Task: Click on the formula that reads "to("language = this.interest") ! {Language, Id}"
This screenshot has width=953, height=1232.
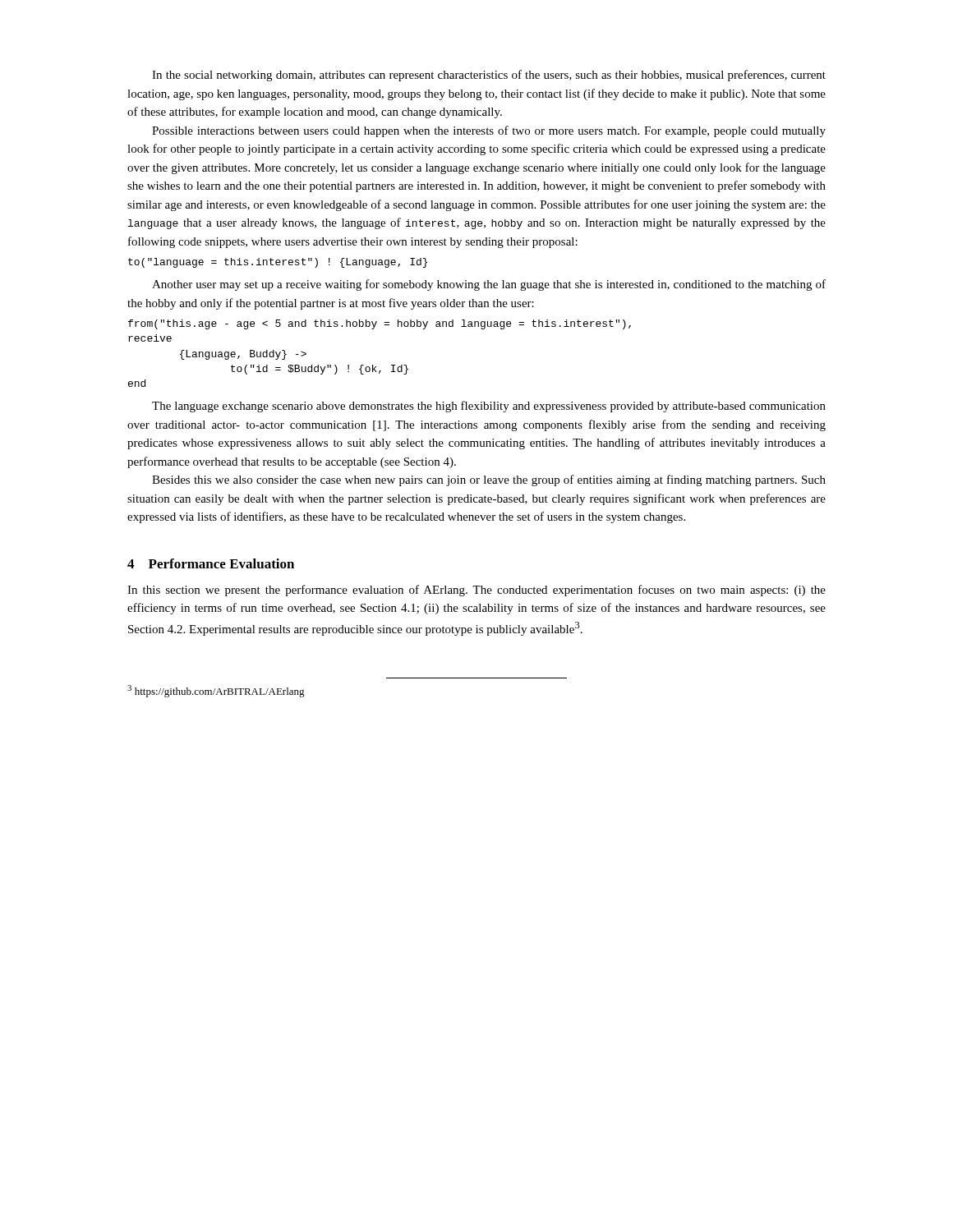Action: (x=278, y=263)
